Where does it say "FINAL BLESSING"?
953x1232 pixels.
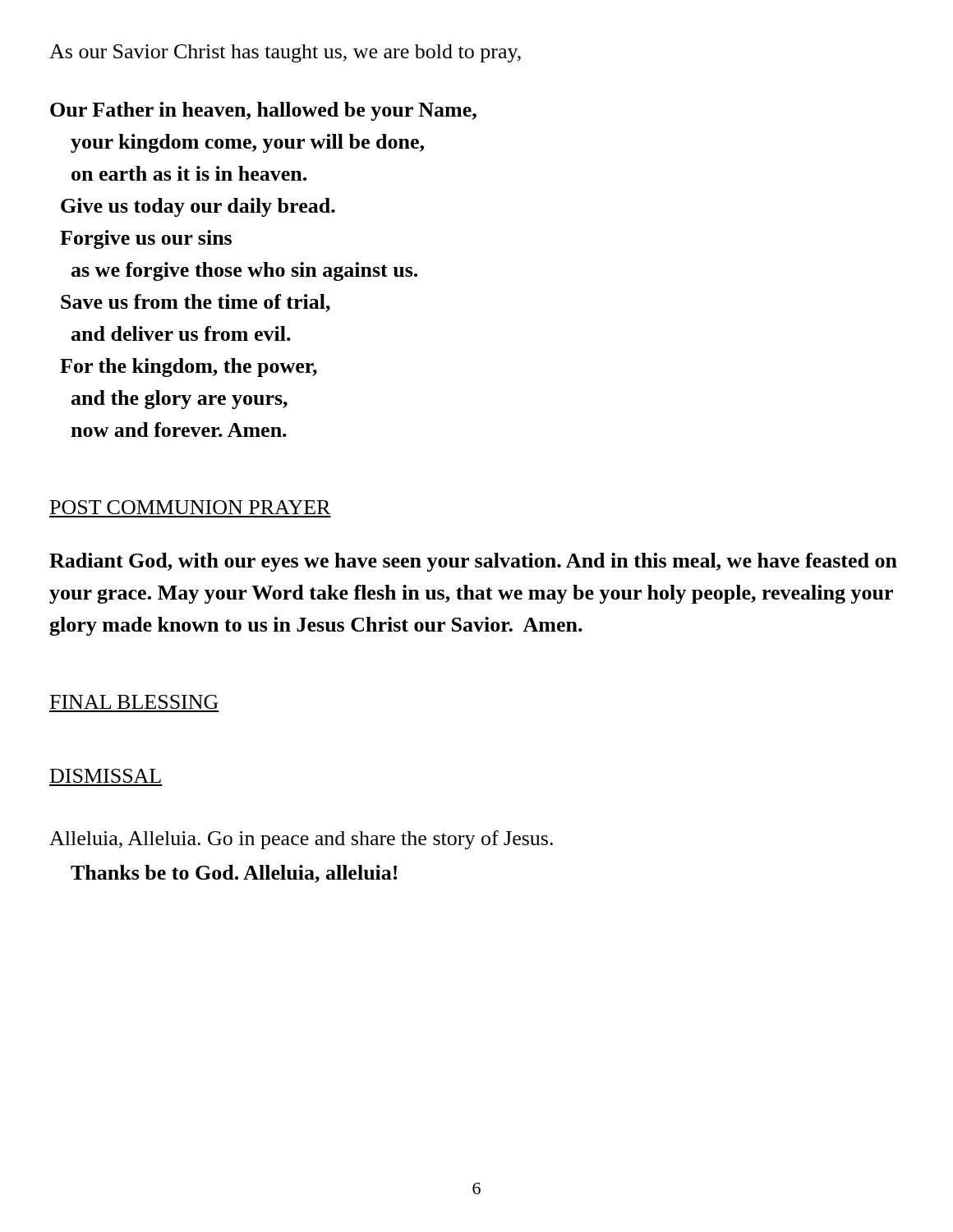(134, 702)
